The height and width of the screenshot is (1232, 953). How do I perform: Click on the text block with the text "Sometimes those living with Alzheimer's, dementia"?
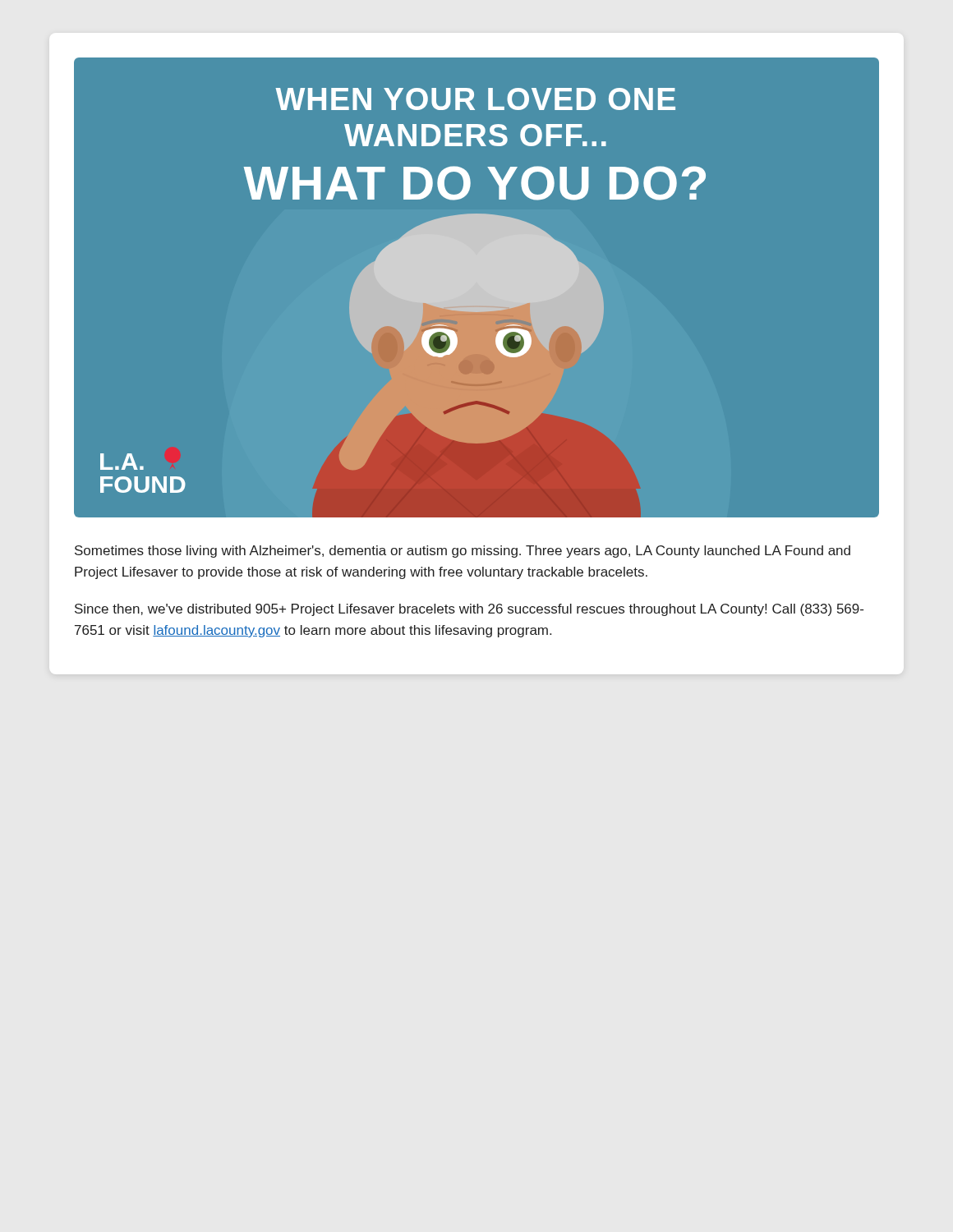pyautogui.click(x=463, y=562)
